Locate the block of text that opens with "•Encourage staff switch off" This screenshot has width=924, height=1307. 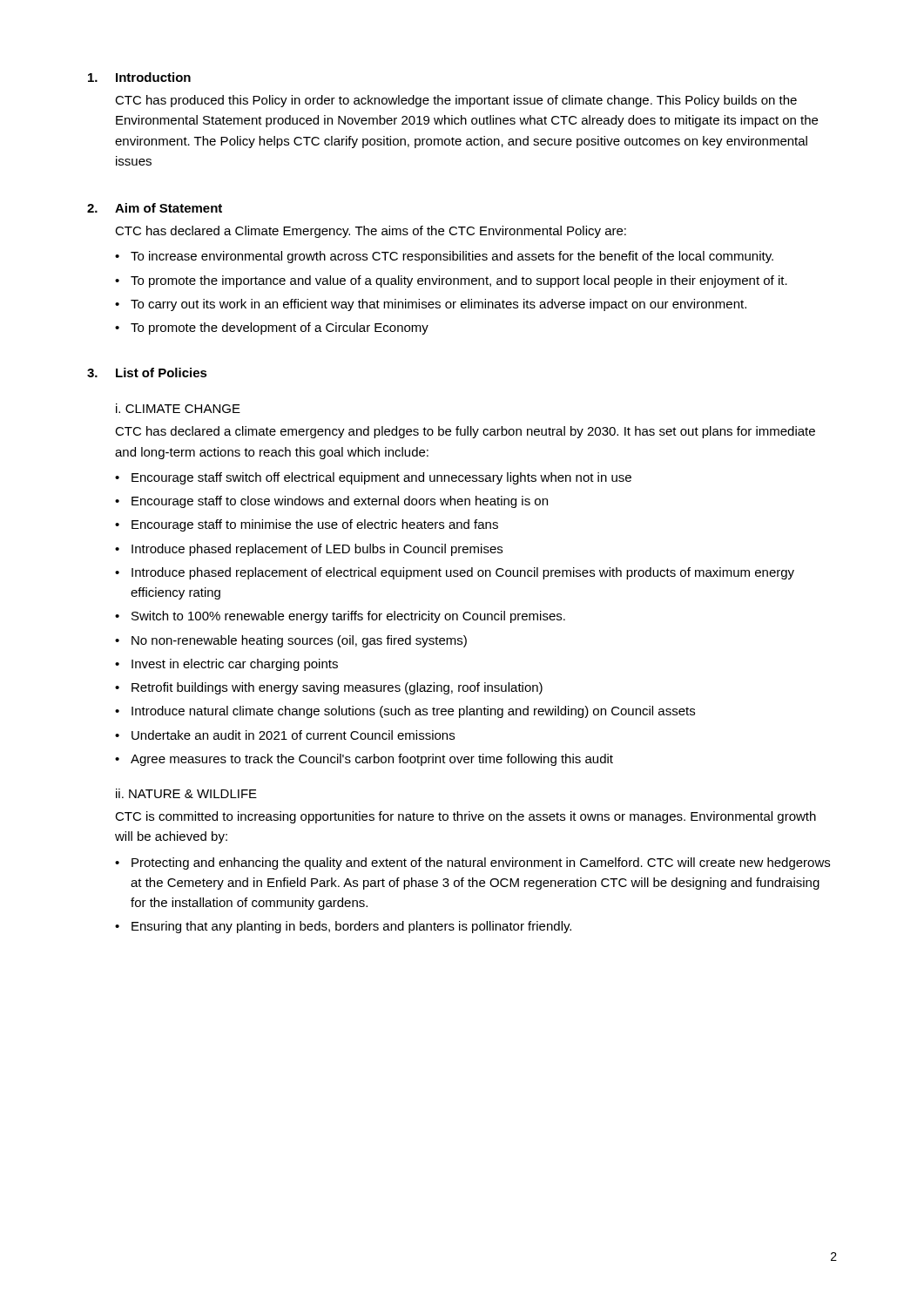point(373,477)
